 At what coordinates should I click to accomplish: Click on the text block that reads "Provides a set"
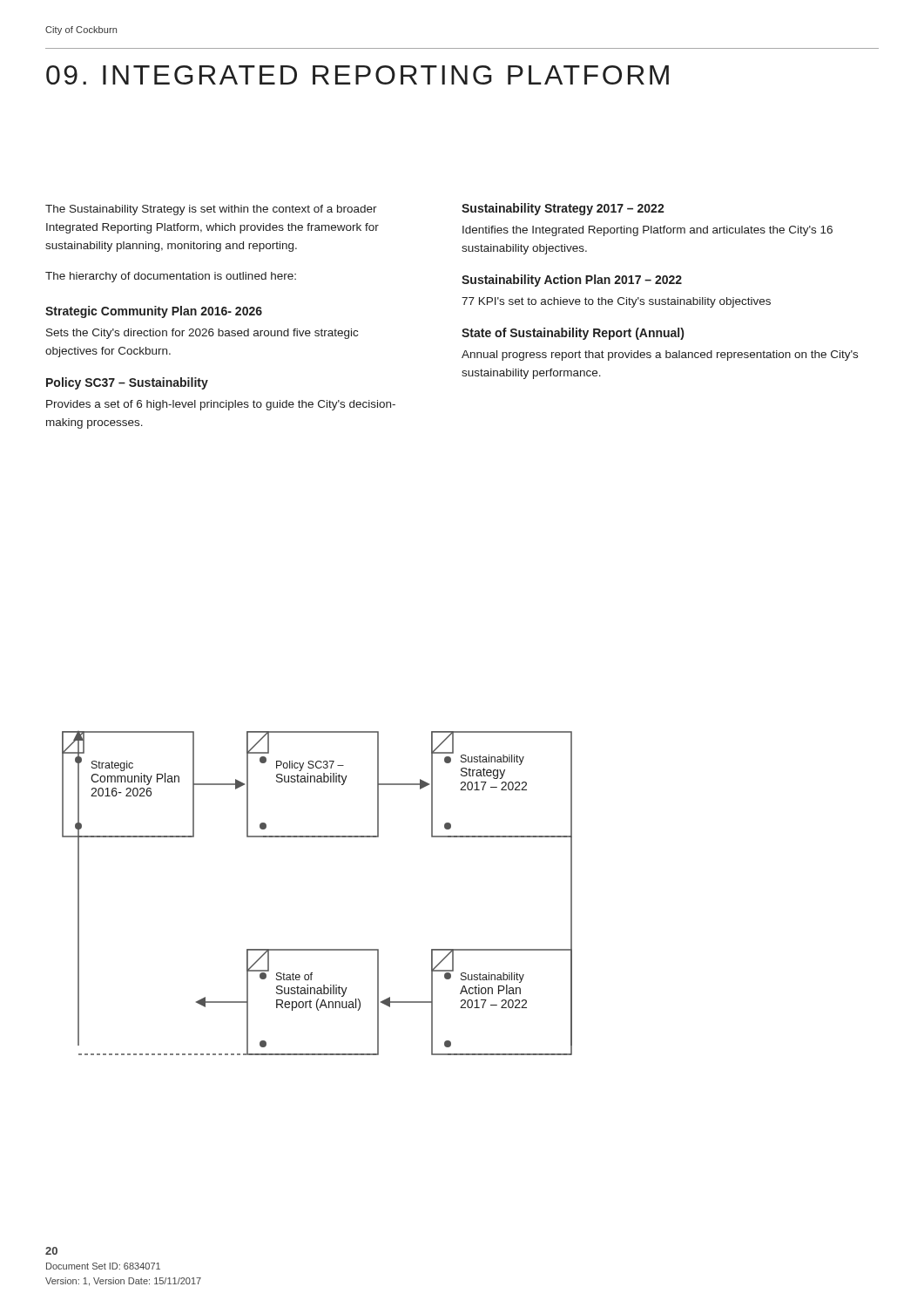click(221, 413)
